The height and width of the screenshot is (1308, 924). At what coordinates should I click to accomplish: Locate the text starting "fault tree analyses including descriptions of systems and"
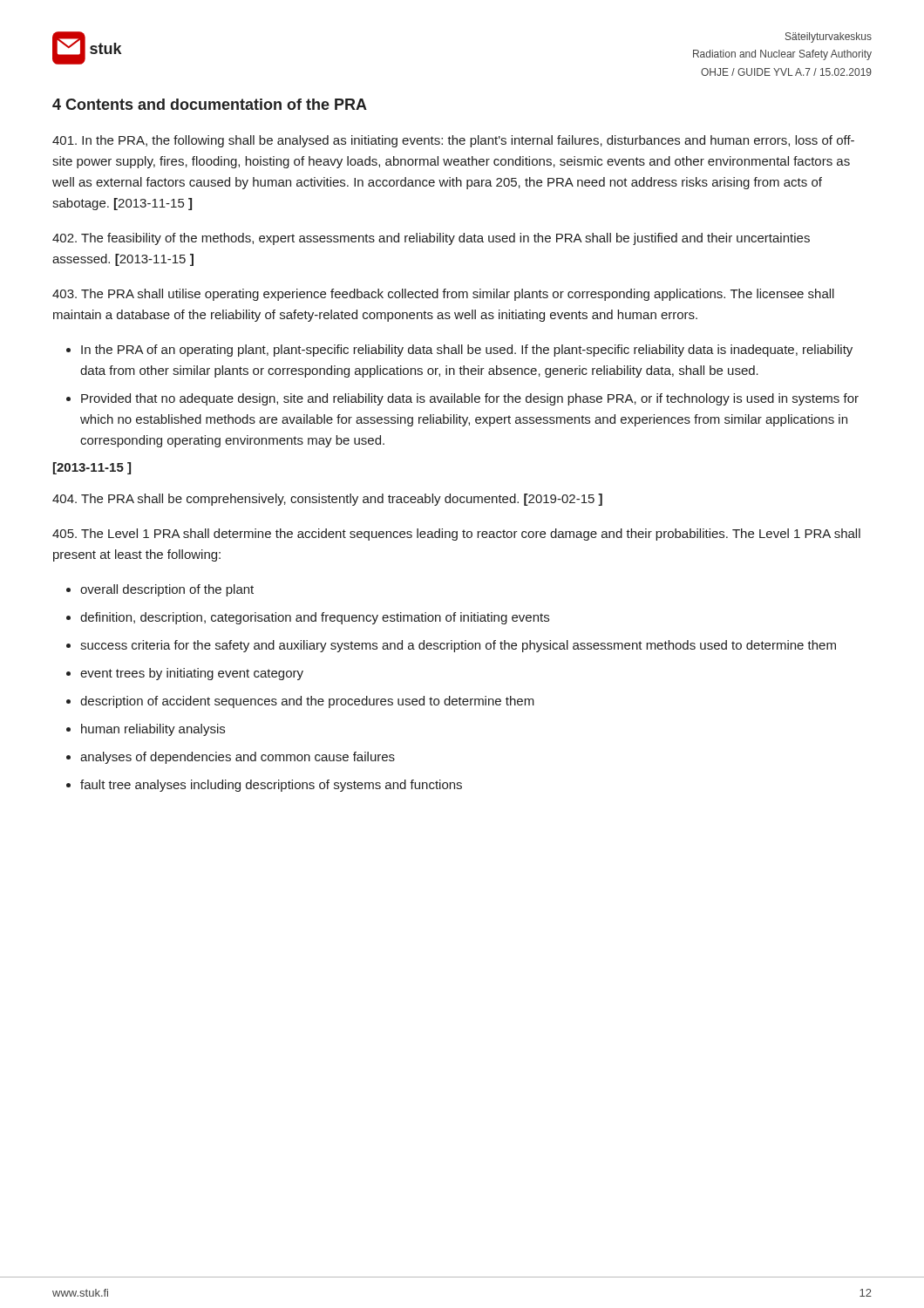click(271, 784)
